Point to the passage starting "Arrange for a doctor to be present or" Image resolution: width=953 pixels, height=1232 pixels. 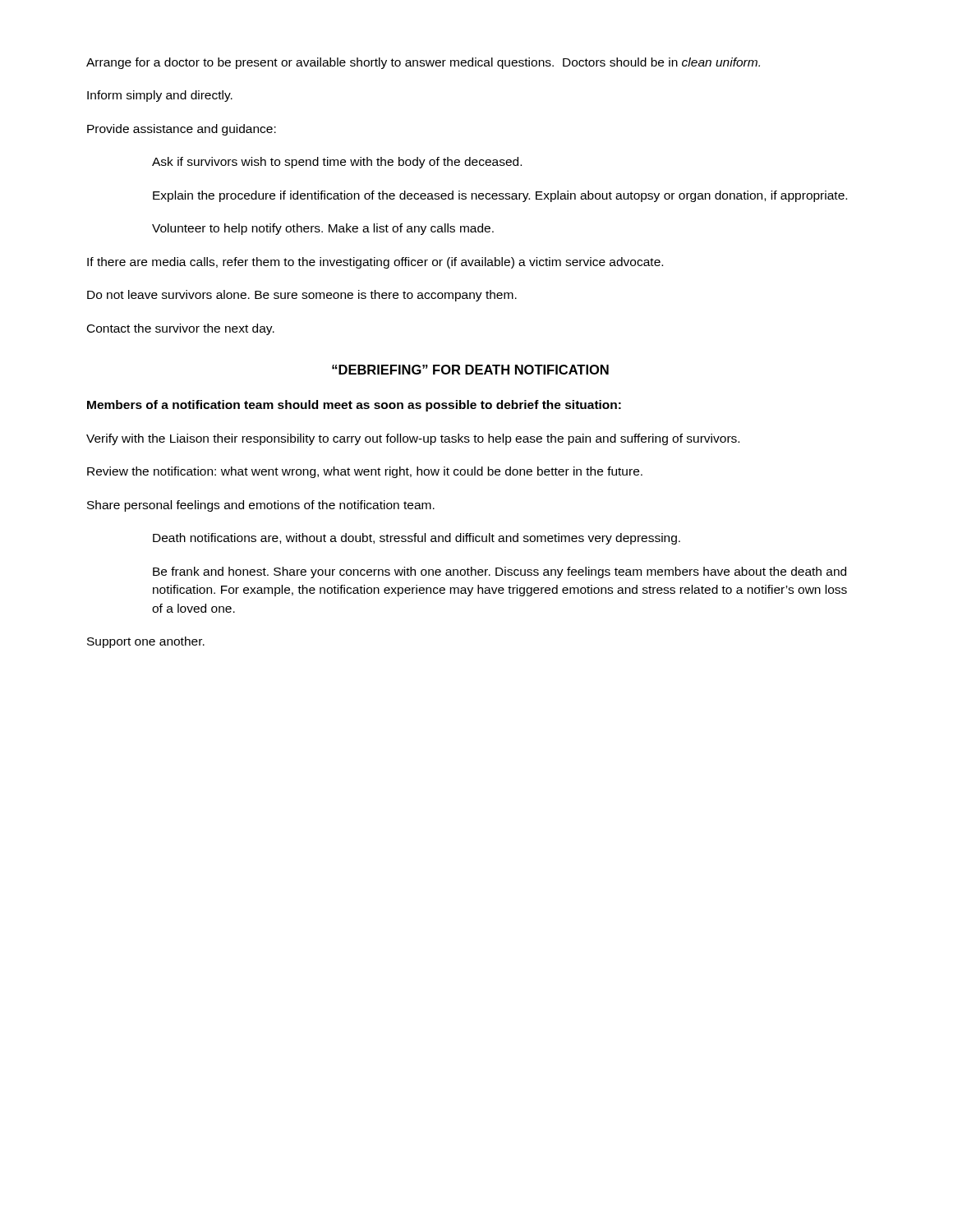424,62
